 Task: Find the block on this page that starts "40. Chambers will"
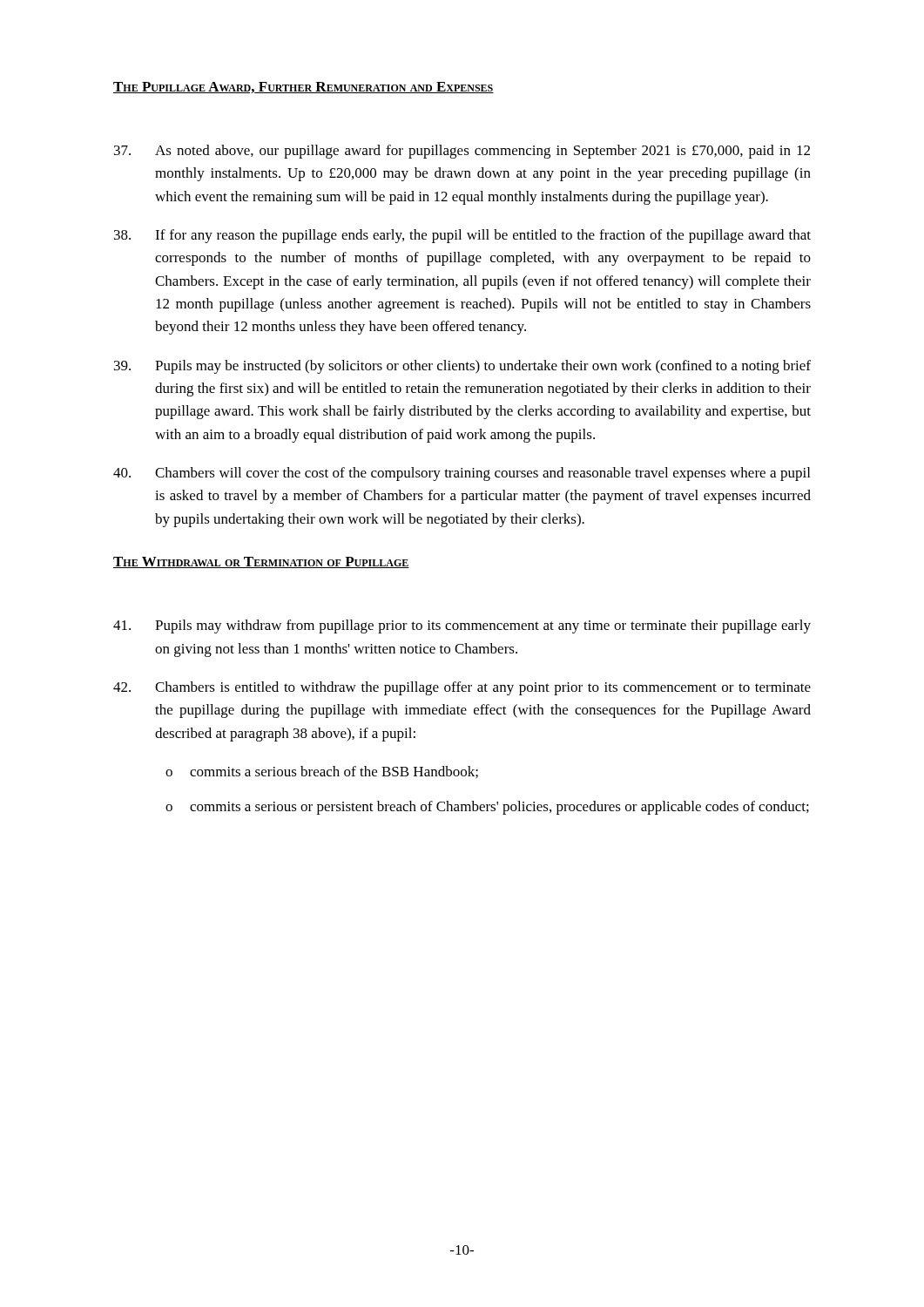(462, 496)
